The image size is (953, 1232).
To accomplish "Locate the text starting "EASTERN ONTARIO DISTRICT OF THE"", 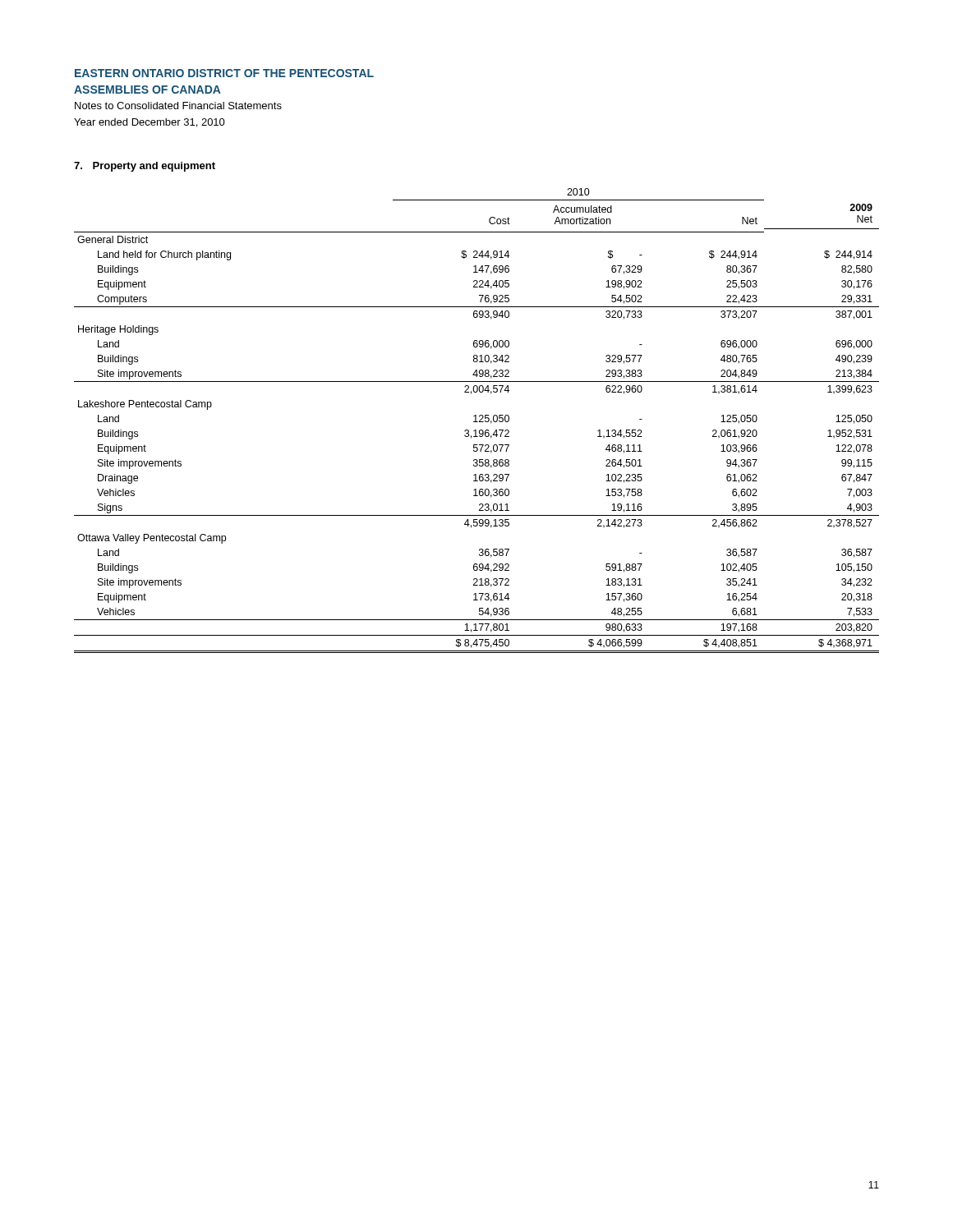I will pos(224,73).
